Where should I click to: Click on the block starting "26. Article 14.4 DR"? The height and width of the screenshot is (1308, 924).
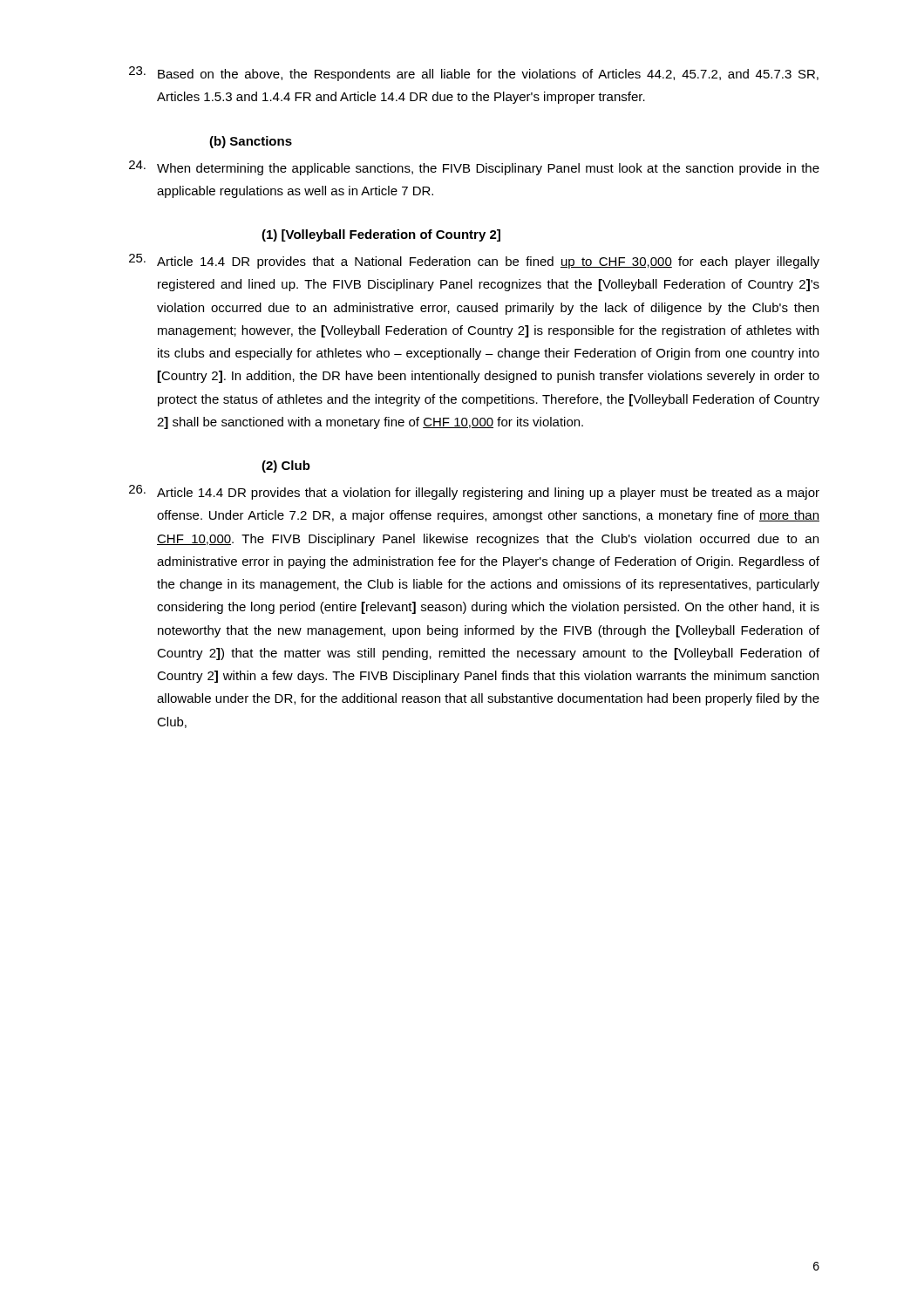[462, 607]
